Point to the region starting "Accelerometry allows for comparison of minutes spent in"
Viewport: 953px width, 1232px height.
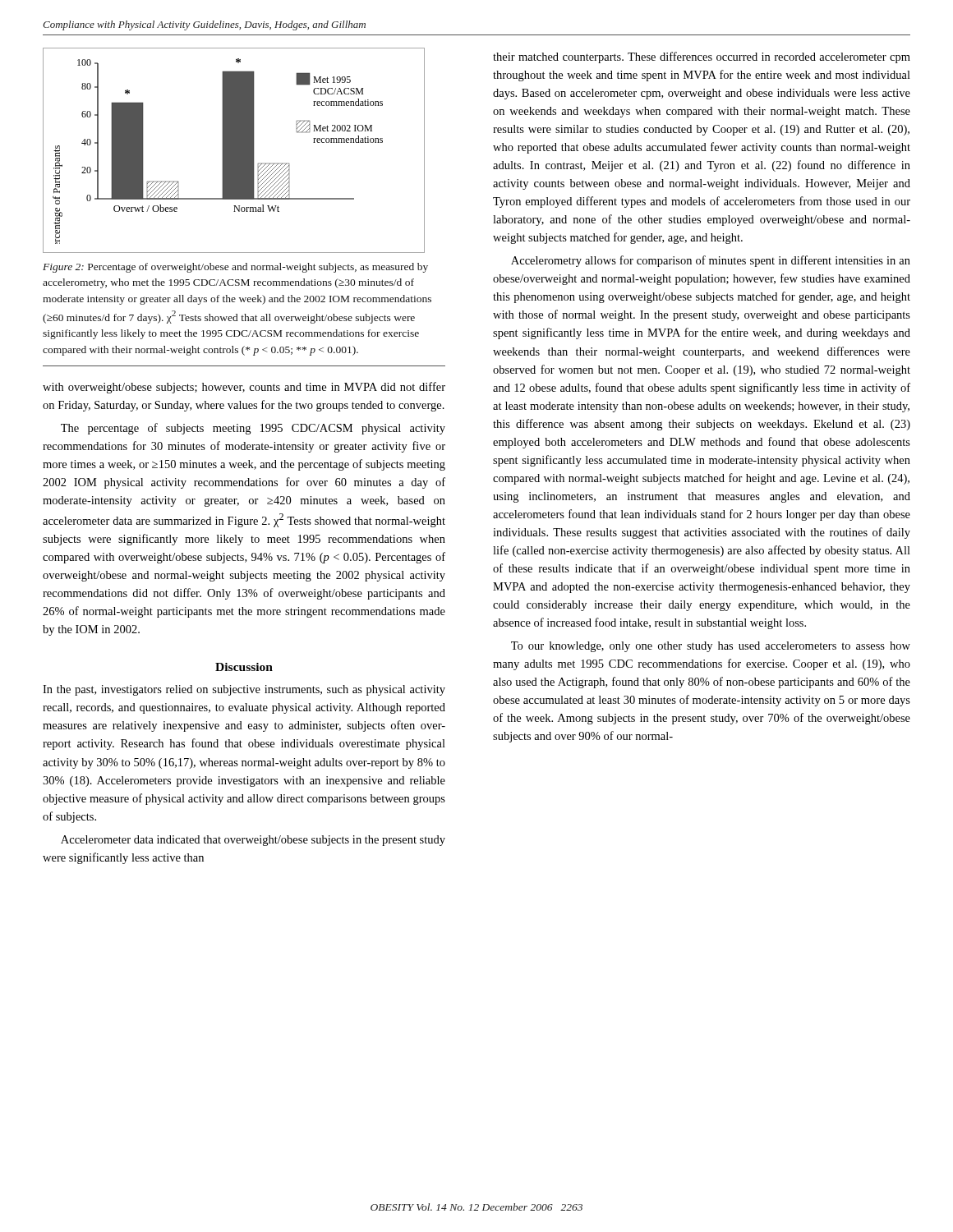[702, 442]
